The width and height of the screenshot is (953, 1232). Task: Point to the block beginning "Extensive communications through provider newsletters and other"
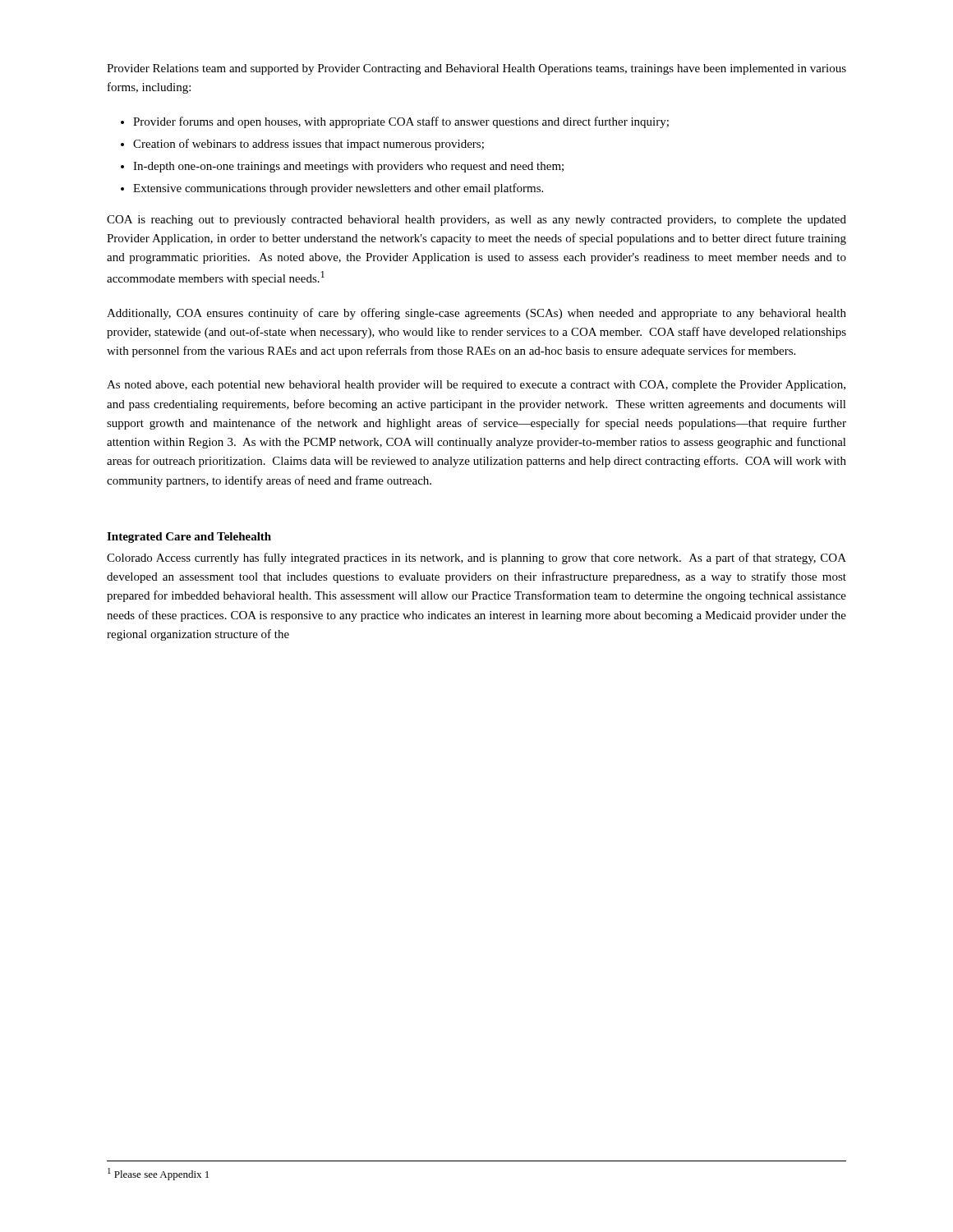[339, 188]
